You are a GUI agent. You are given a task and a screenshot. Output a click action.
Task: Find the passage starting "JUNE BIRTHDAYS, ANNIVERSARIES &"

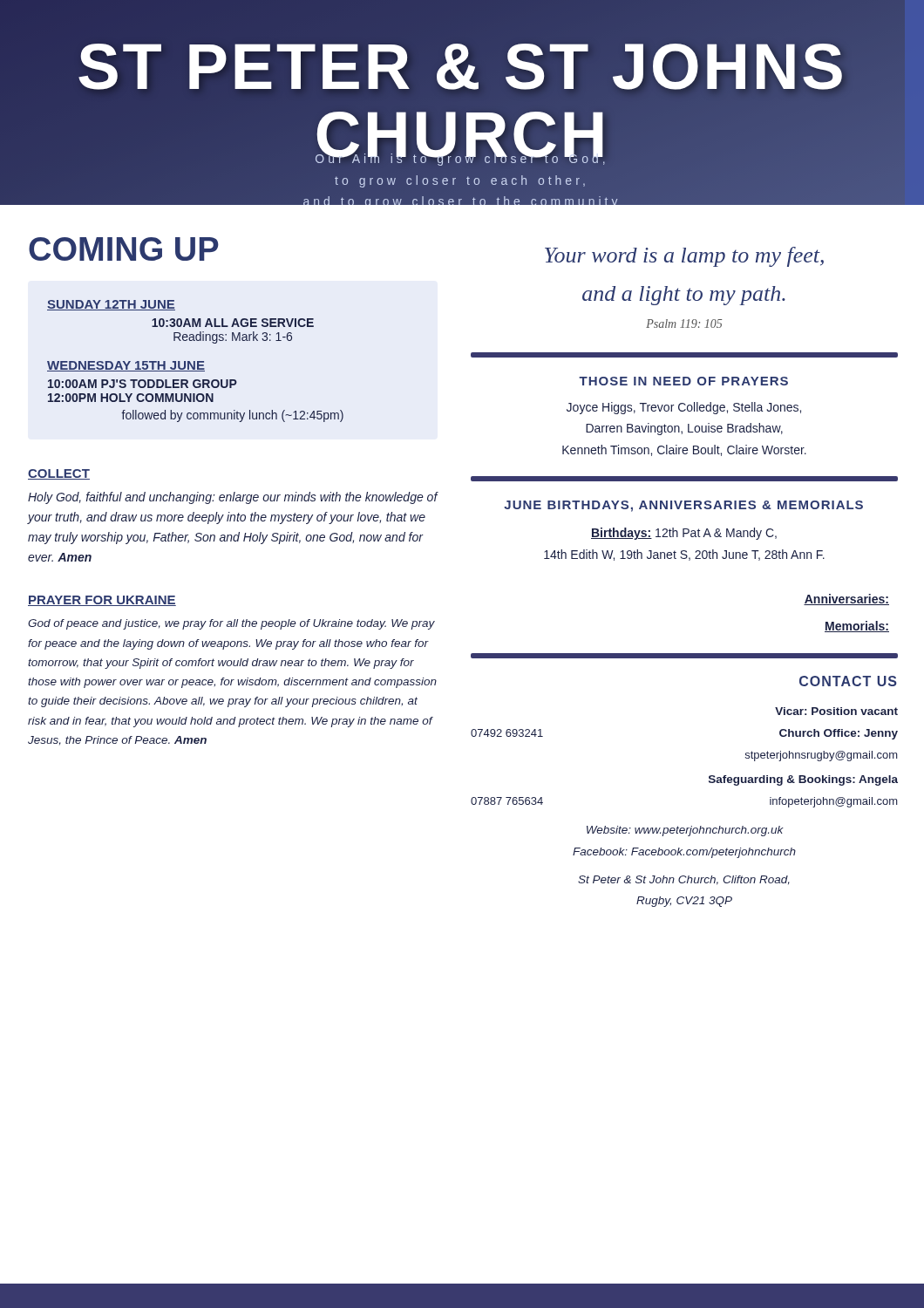(684, 505)
